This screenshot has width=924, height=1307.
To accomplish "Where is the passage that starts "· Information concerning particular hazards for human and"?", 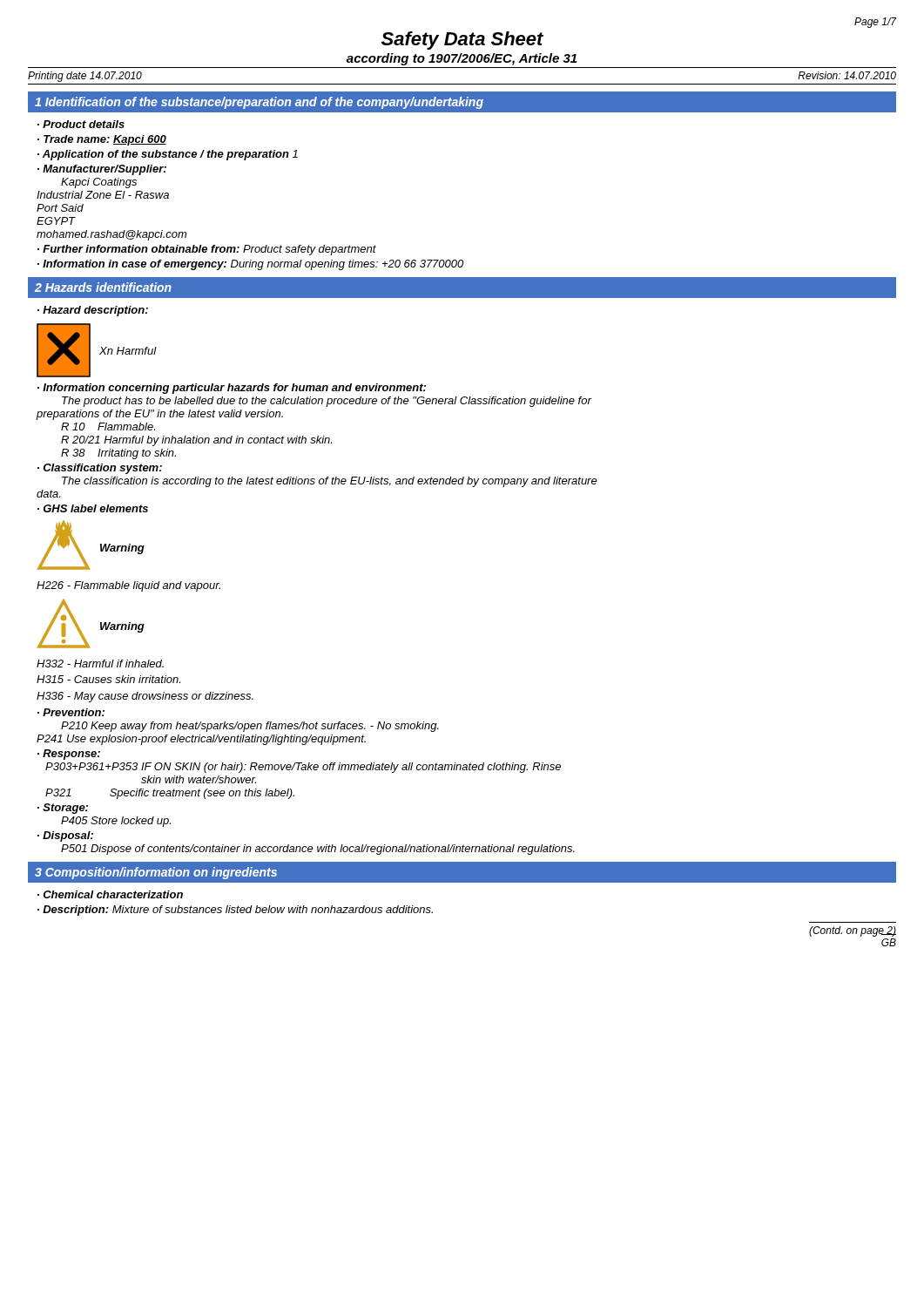I will 232,389.
